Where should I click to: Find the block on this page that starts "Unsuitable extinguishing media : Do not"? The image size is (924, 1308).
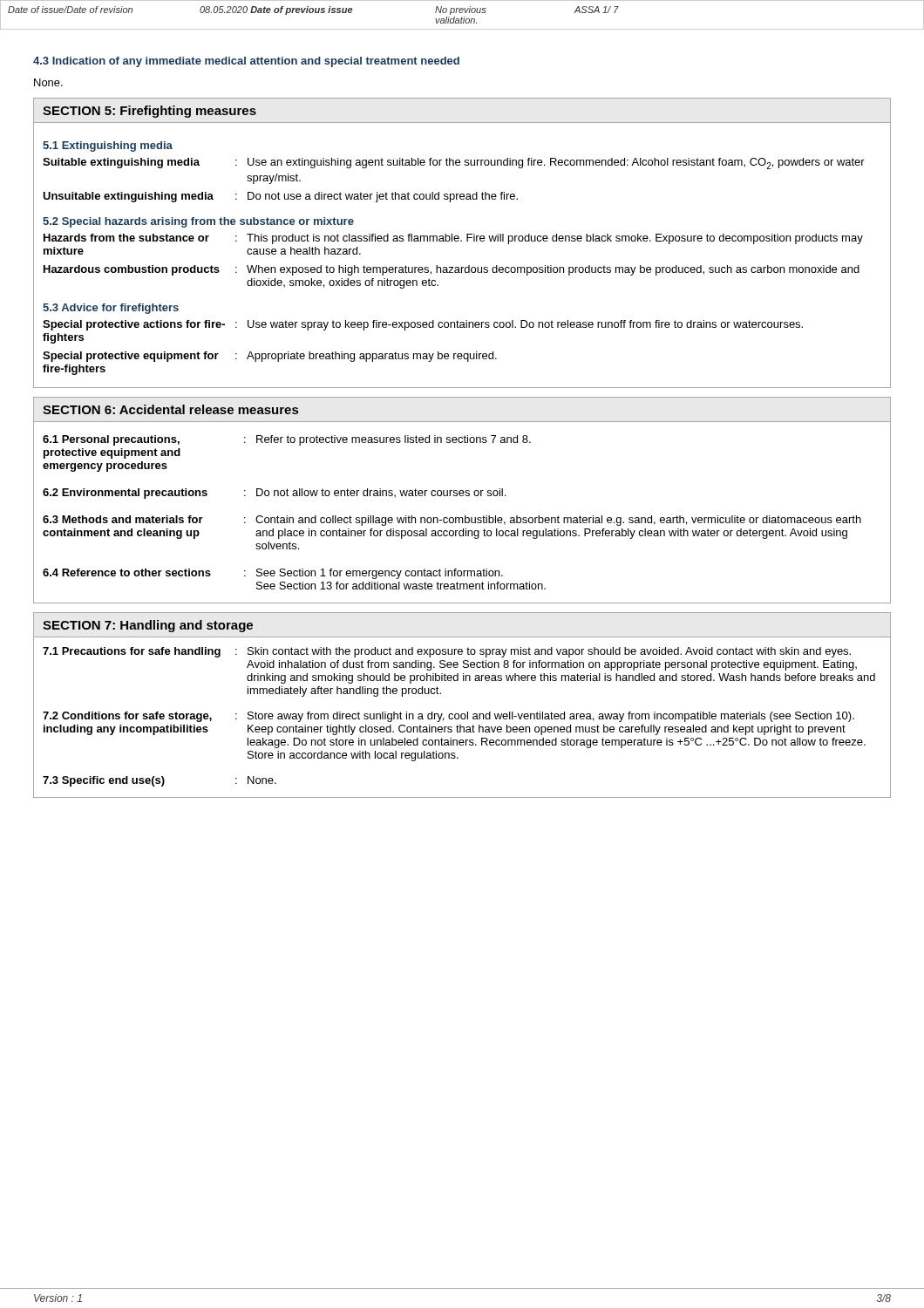point(462,195)
